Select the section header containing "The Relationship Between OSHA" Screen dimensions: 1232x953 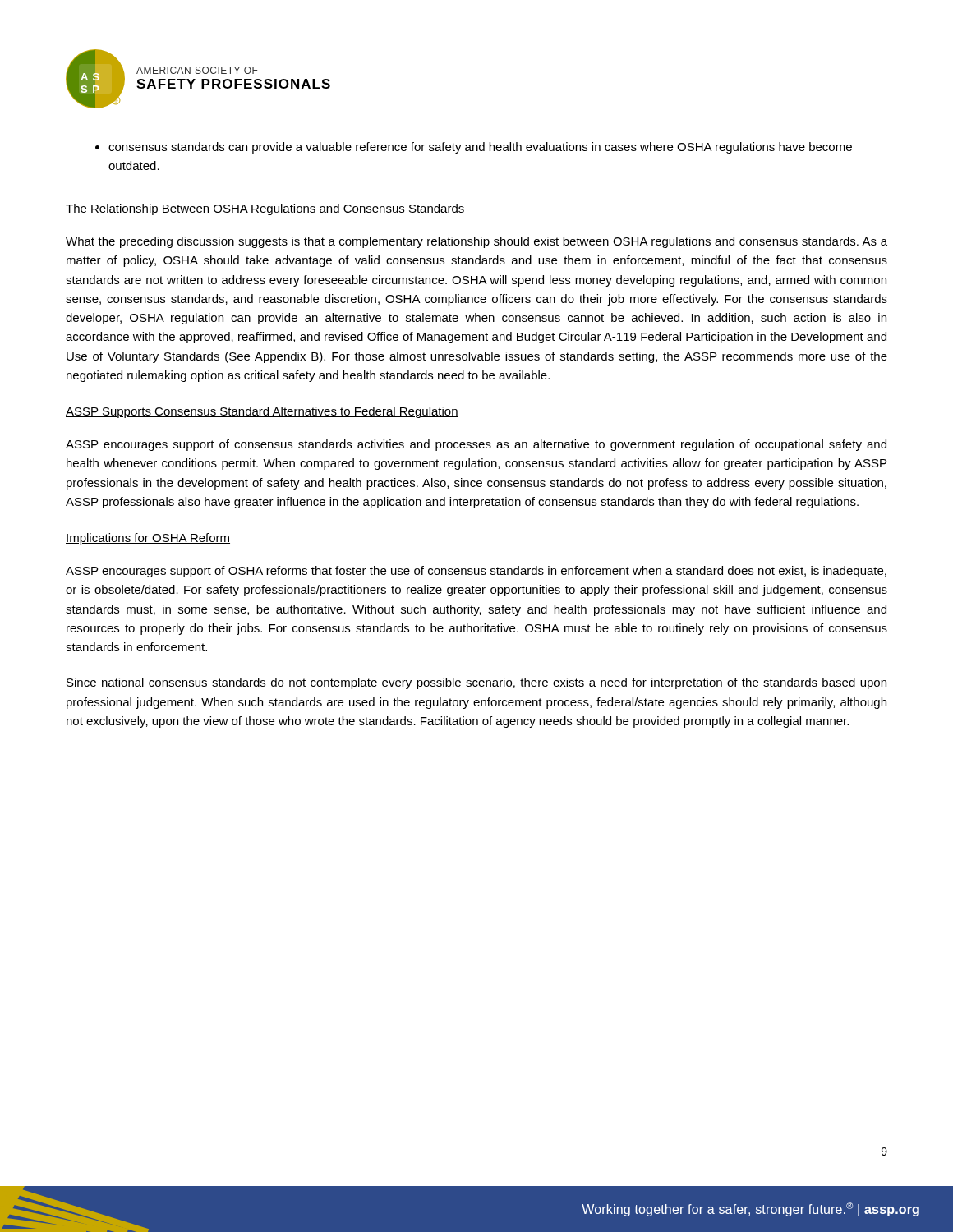(x=265, y=208)
